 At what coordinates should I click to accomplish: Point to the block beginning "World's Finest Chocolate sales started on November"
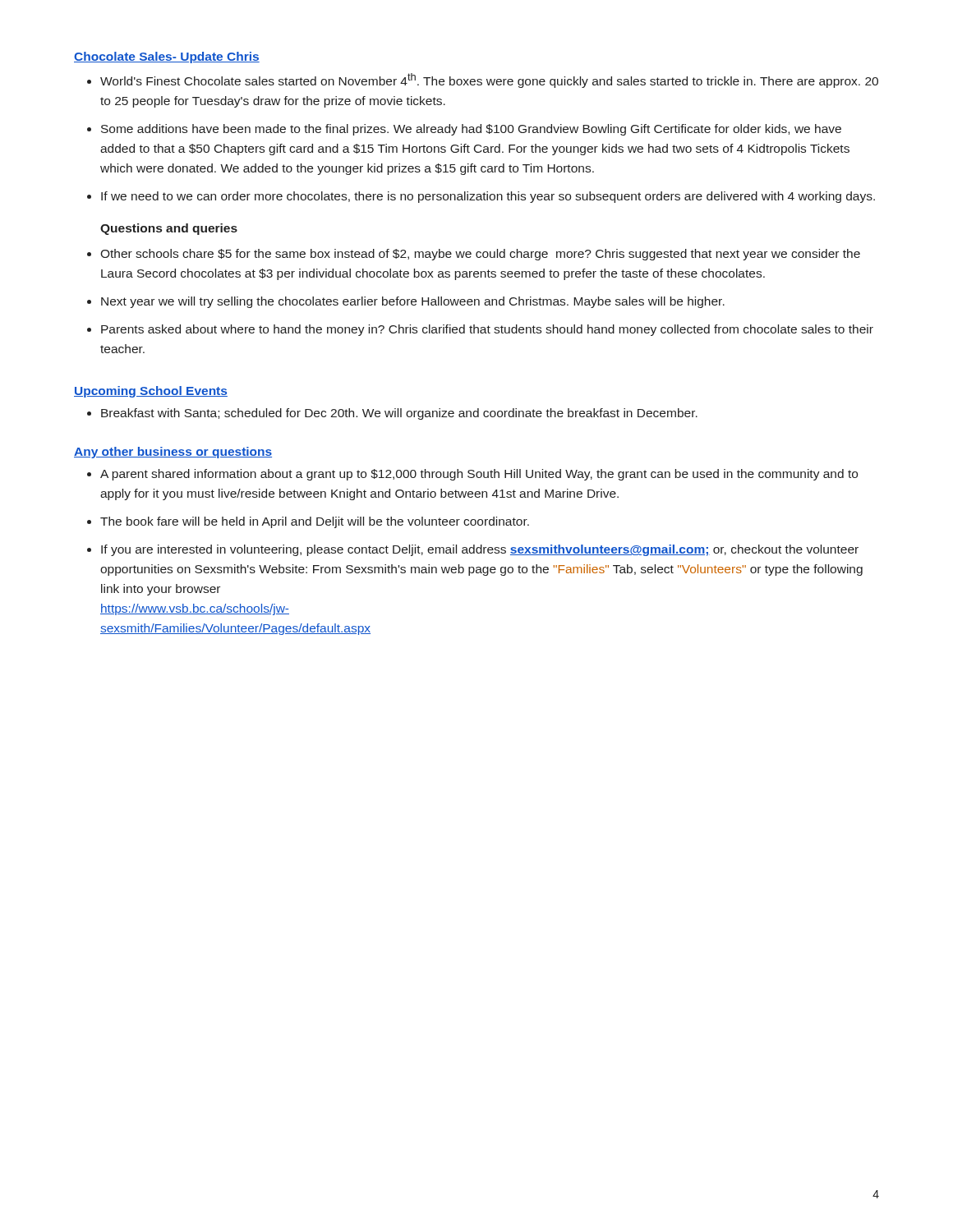476,90
